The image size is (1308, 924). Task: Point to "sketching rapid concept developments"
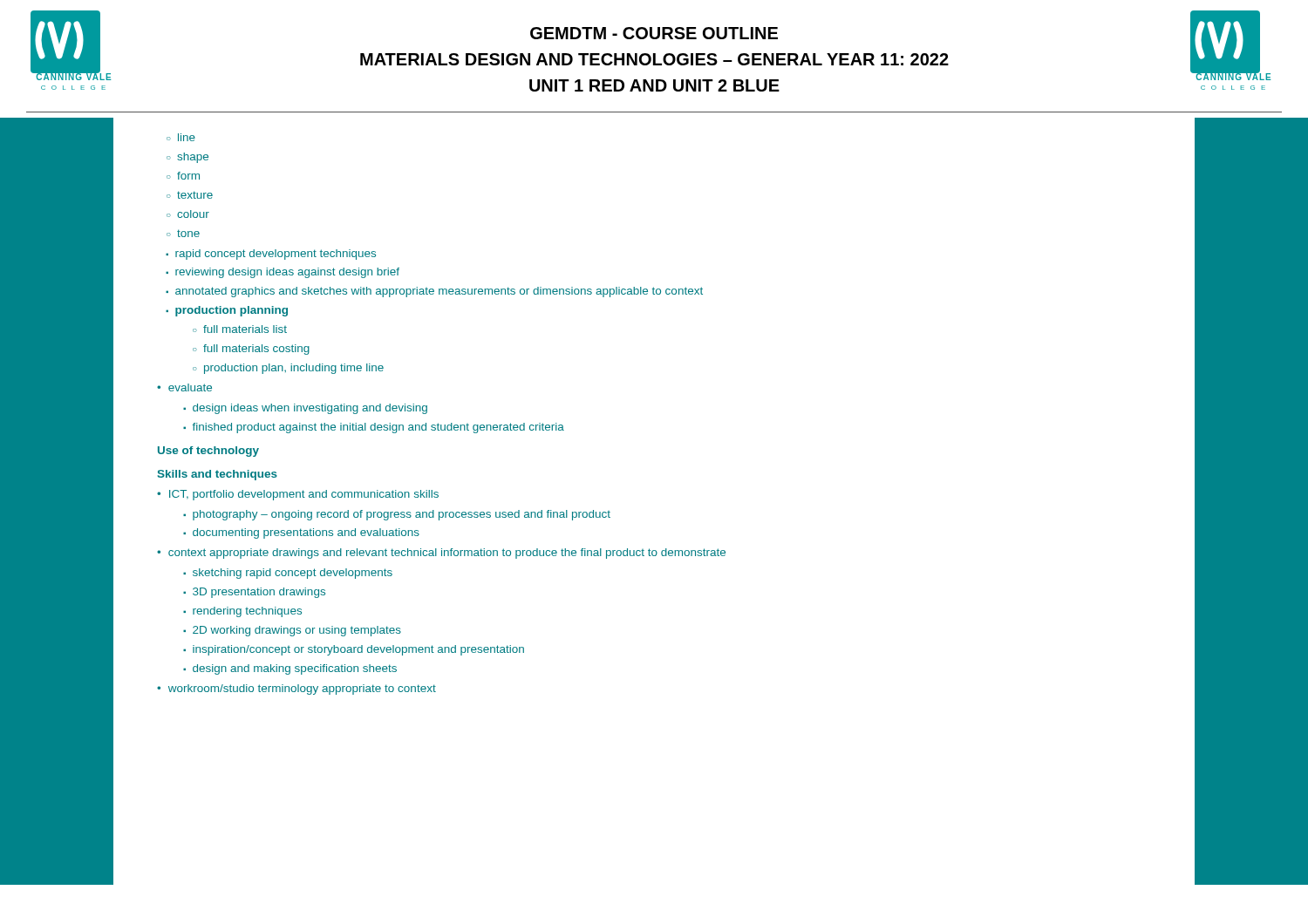click(292, 573)
